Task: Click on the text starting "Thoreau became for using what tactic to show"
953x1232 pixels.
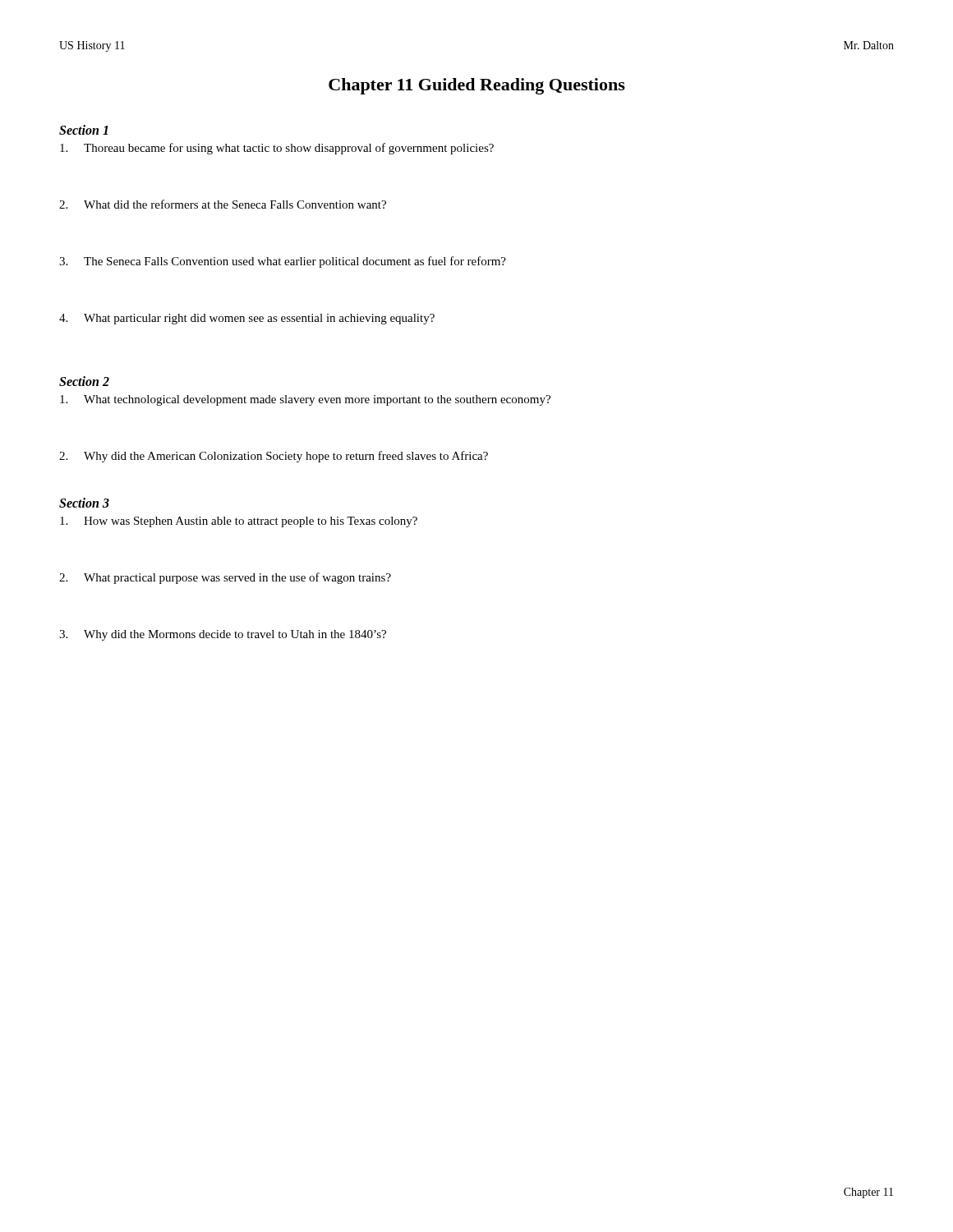Action: coord(476,148)
